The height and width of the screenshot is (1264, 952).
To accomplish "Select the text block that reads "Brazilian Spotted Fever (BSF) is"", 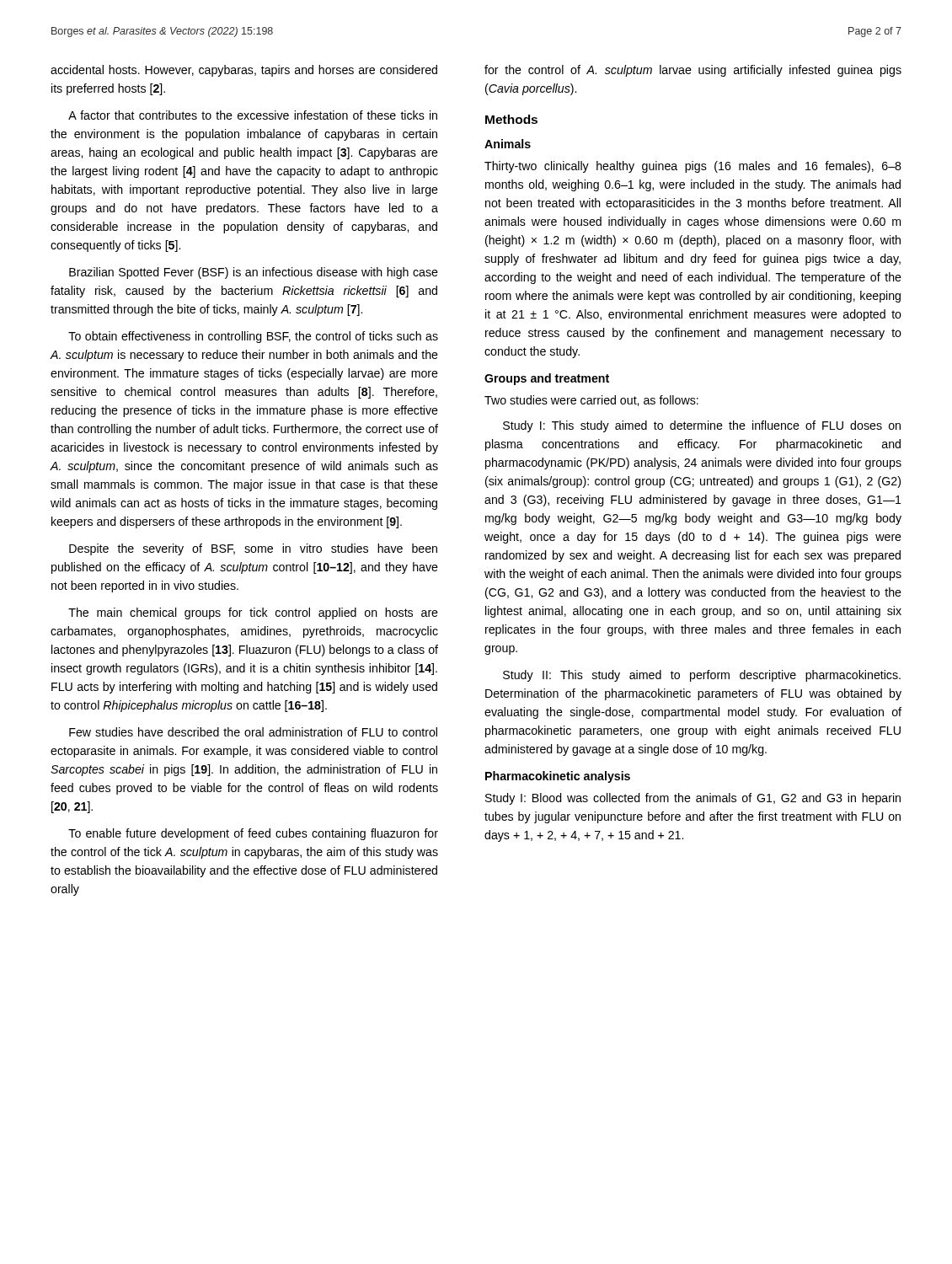I will coord(244,291).
